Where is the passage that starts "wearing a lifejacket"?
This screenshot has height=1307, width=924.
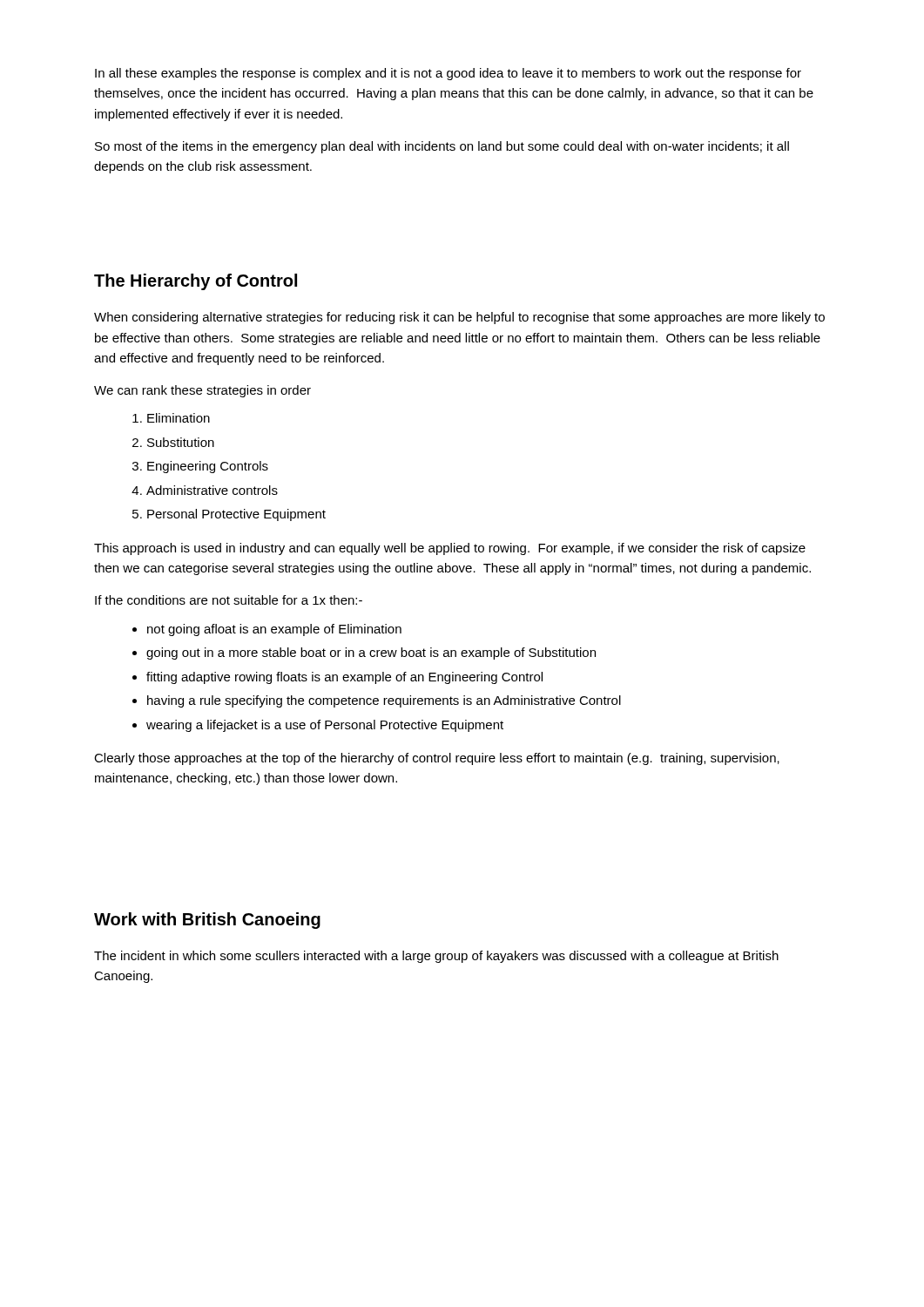click(x=325, y=724)
